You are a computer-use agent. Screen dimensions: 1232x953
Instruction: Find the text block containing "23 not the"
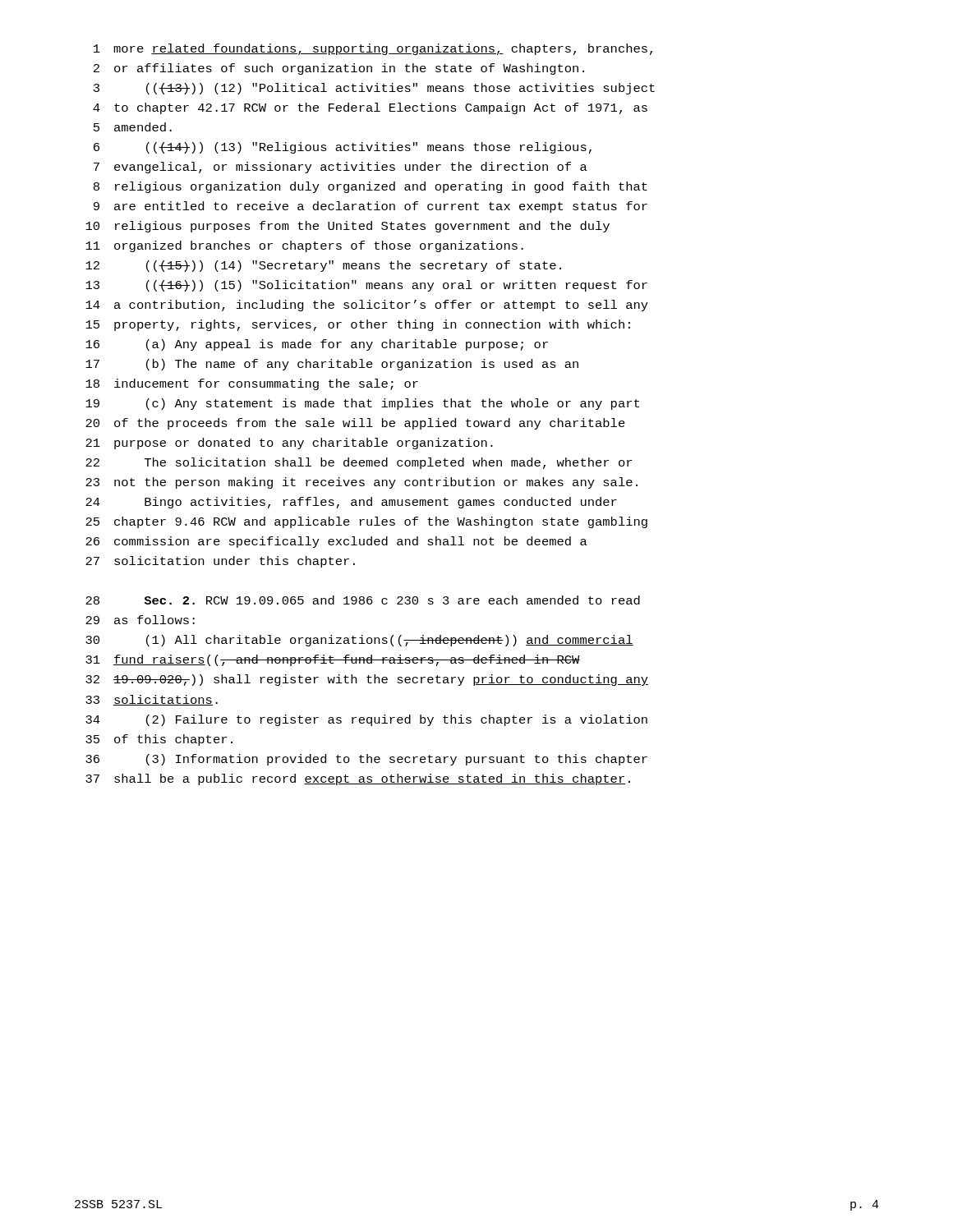click(357, 483)
